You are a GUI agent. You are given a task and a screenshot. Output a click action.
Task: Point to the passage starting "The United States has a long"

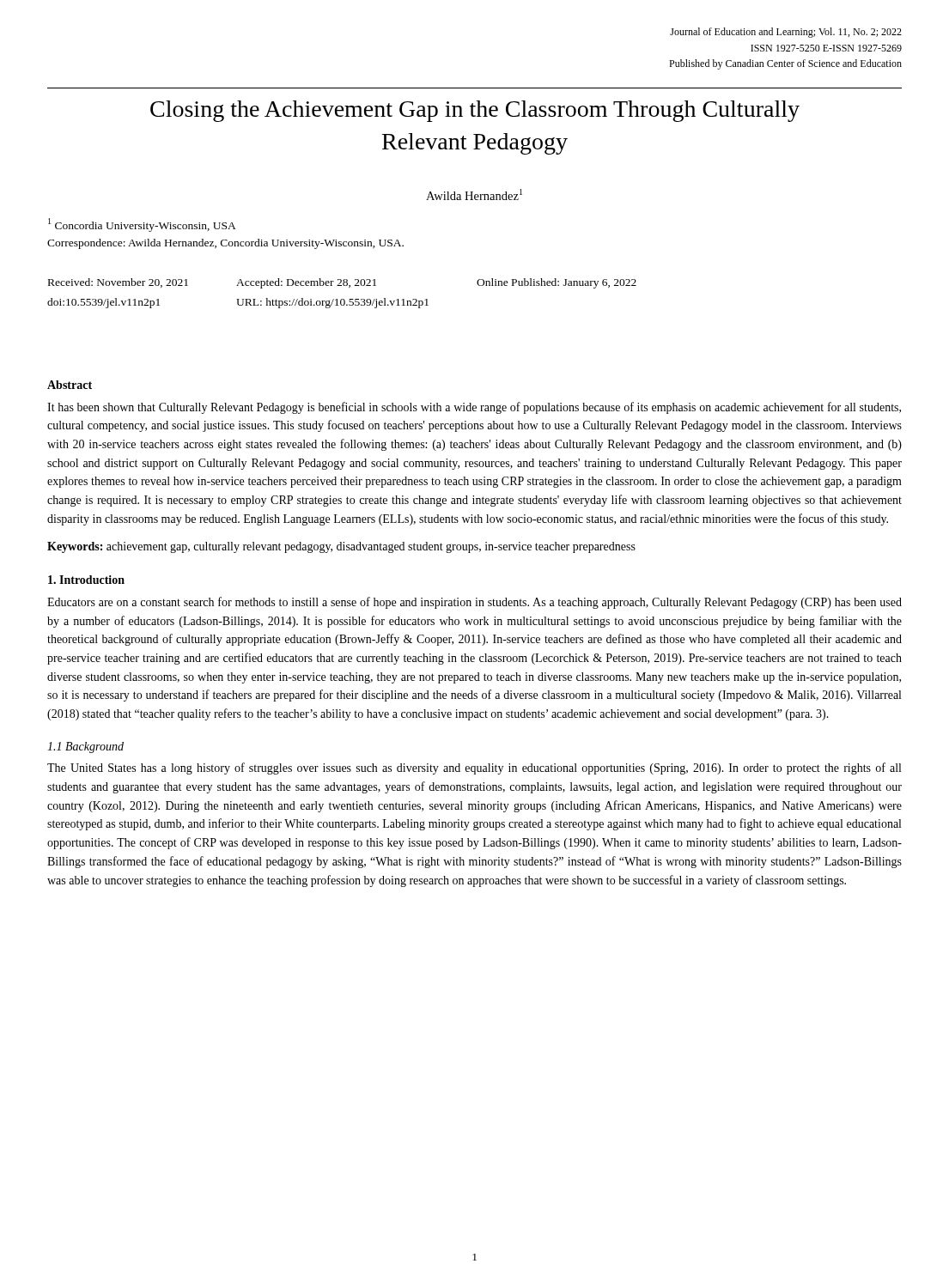[474, 825]
